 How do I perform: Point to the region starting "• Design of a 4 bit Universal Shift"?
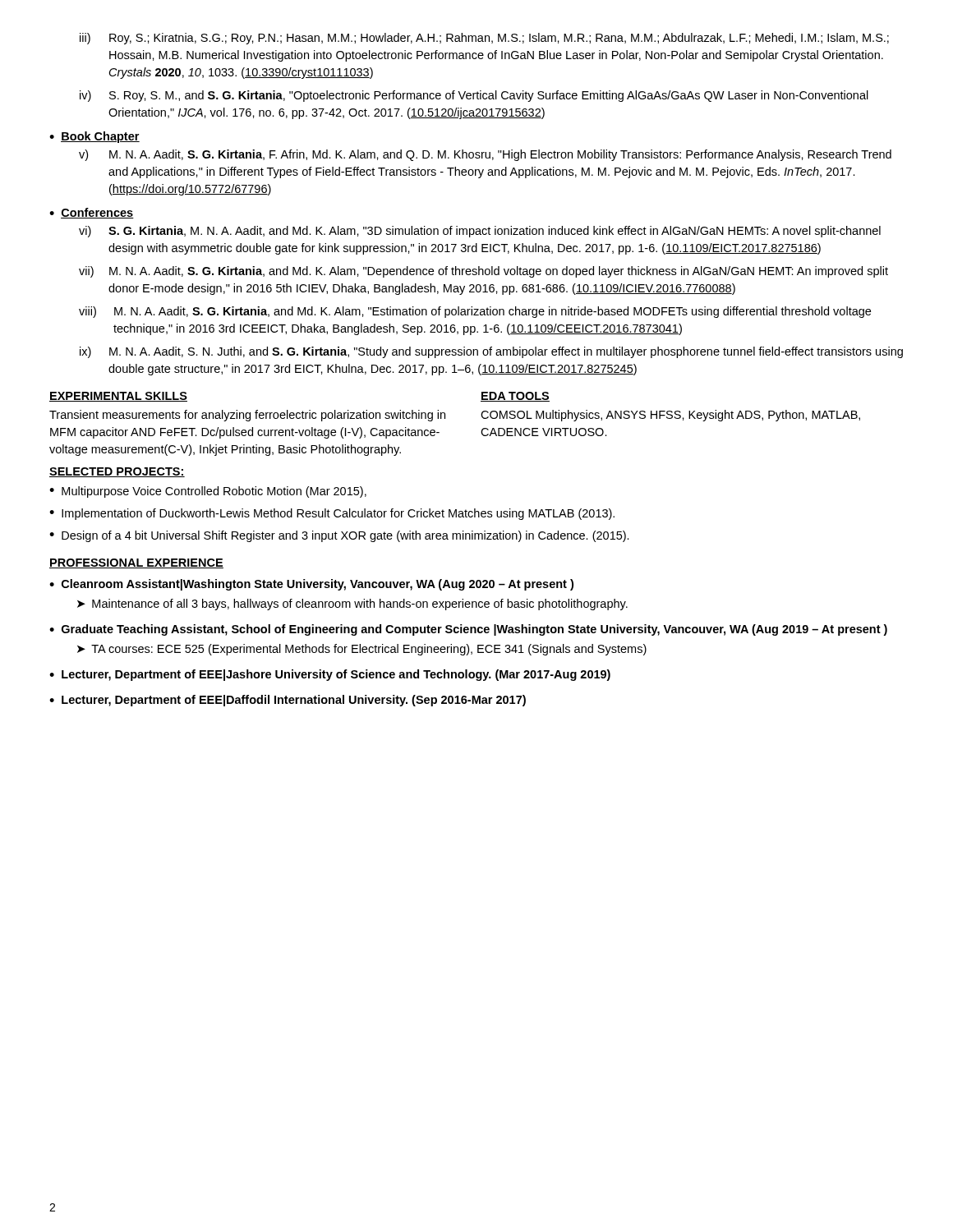[340, 536]
